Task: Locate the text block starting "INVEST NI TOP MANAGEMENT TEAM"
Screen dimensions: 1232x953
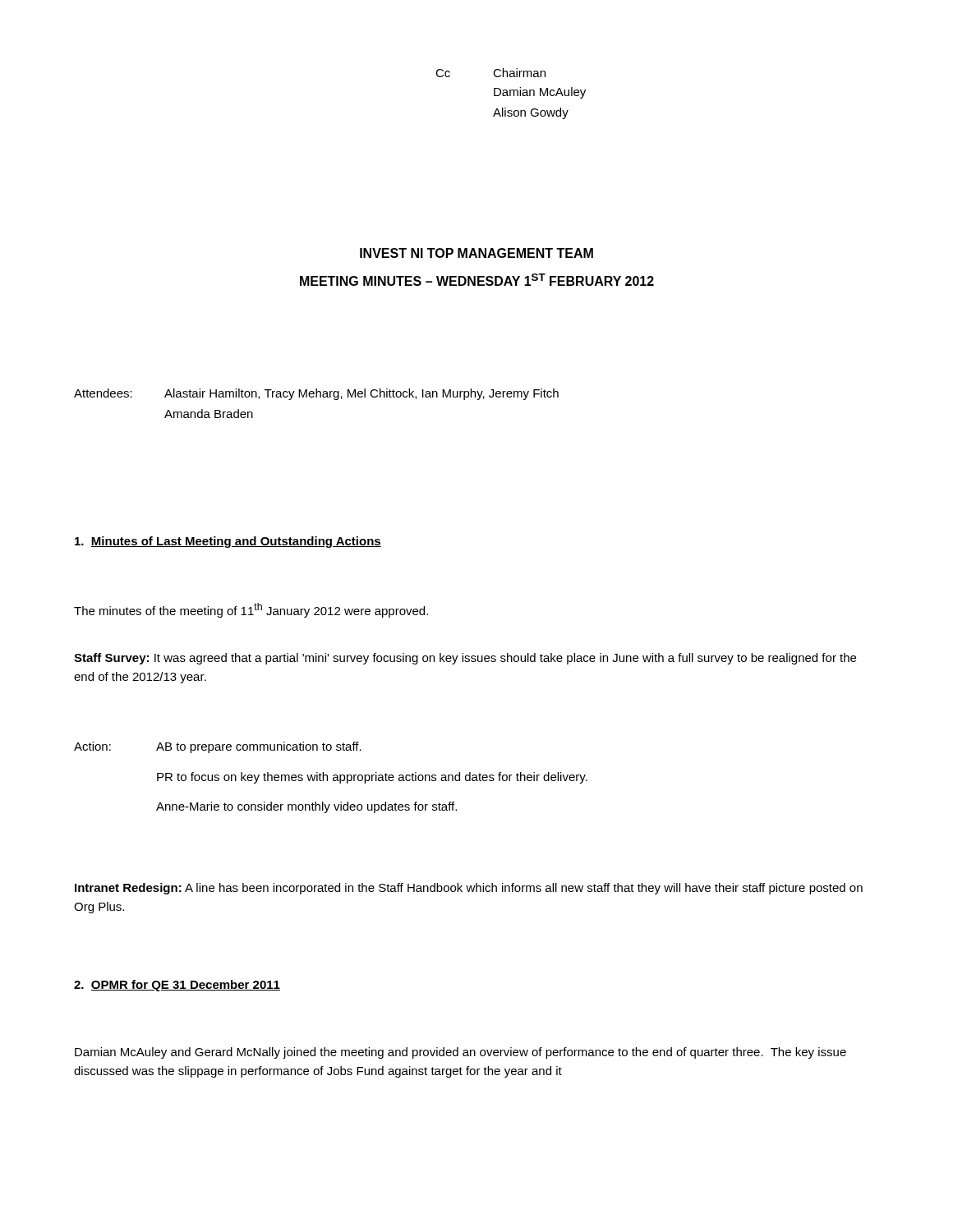Action: click(x=476, y=253)
